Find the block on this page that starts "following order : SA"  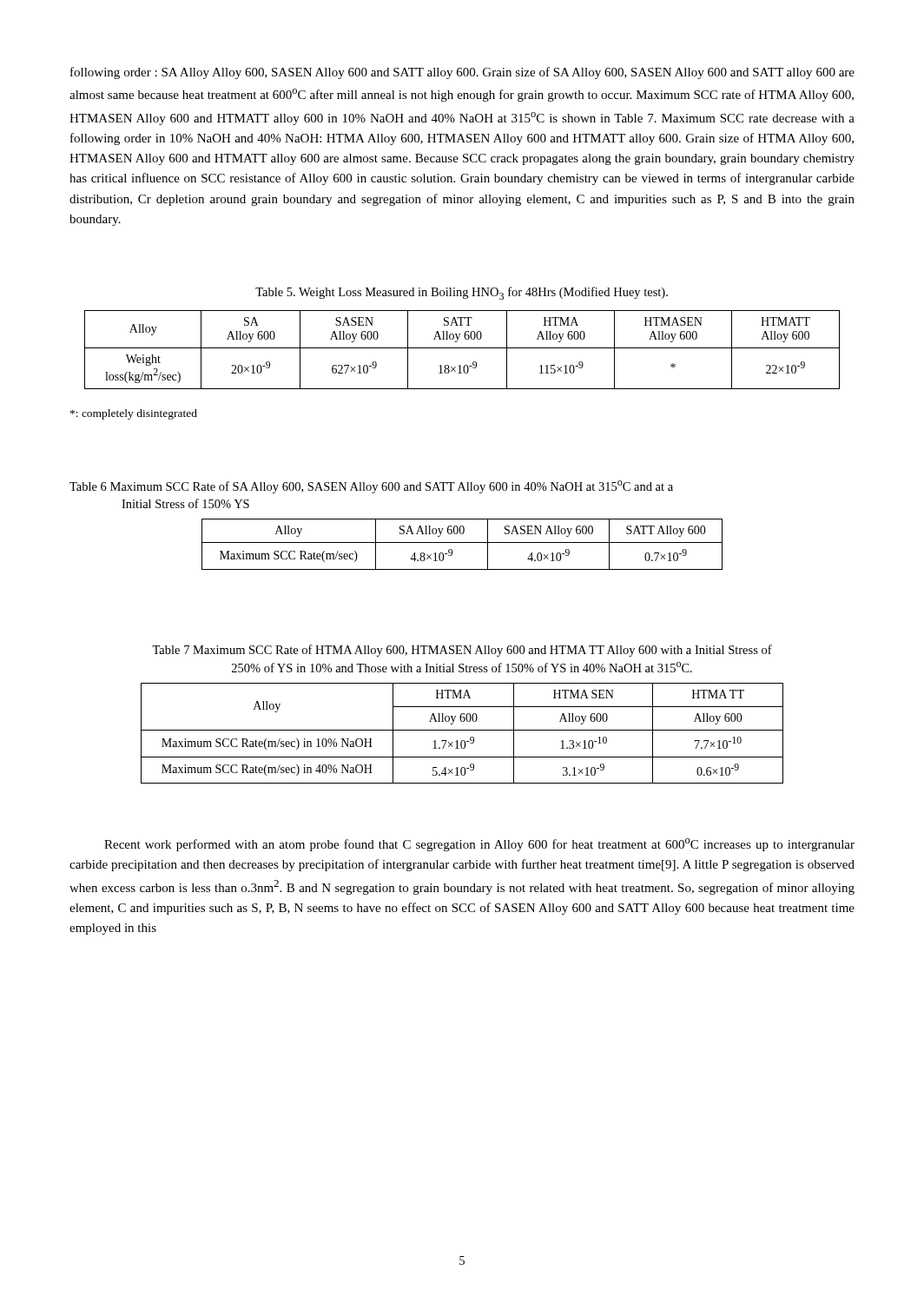click(462, 145)
